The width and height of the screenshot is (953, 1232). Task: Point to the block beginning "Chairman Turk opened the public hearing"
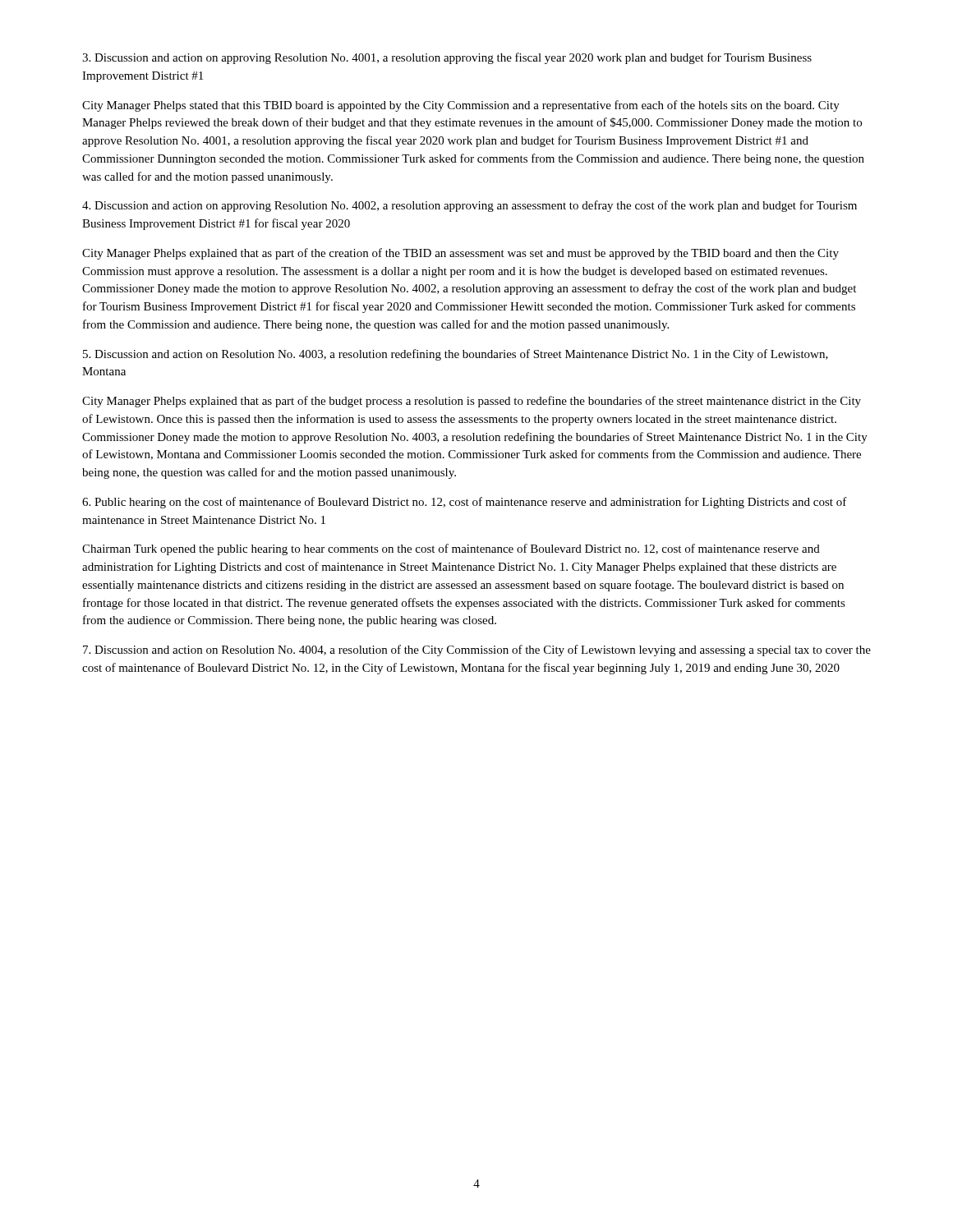click(x=464, y=585)
